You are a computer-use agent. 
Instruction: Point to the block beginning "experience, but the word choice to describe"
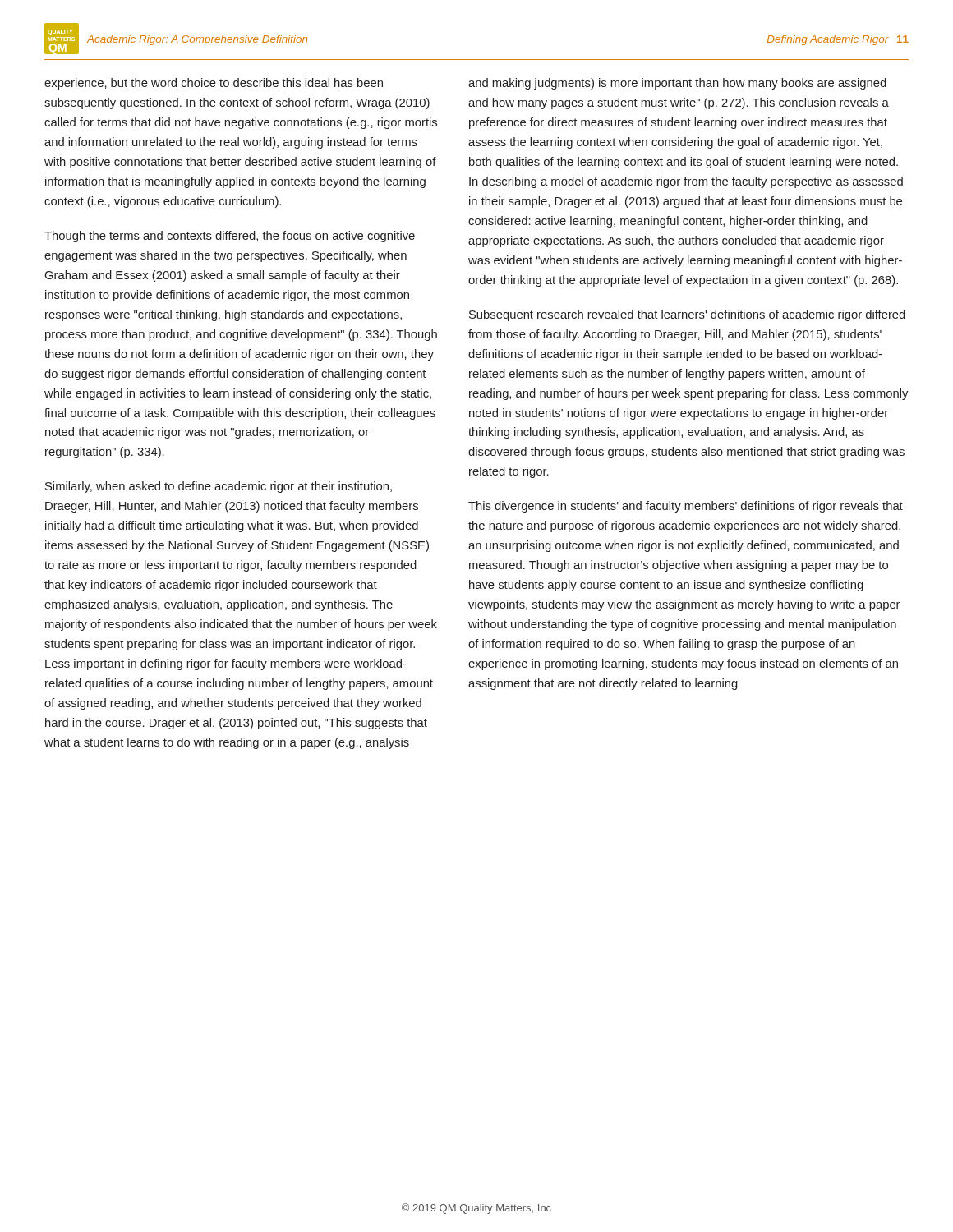click(241, 142)
